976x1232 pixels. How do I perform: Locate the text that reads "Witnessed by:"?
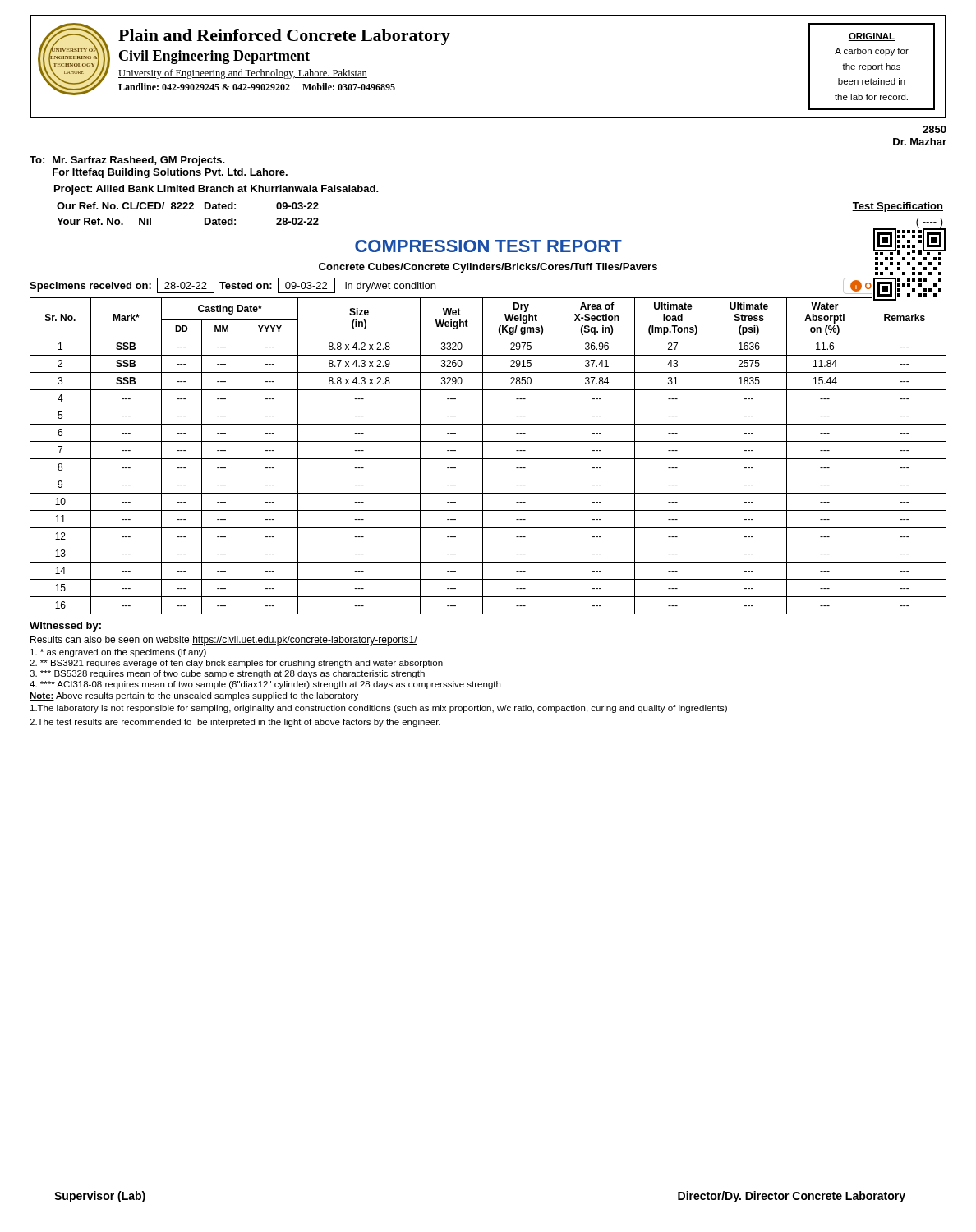(66, 625)
